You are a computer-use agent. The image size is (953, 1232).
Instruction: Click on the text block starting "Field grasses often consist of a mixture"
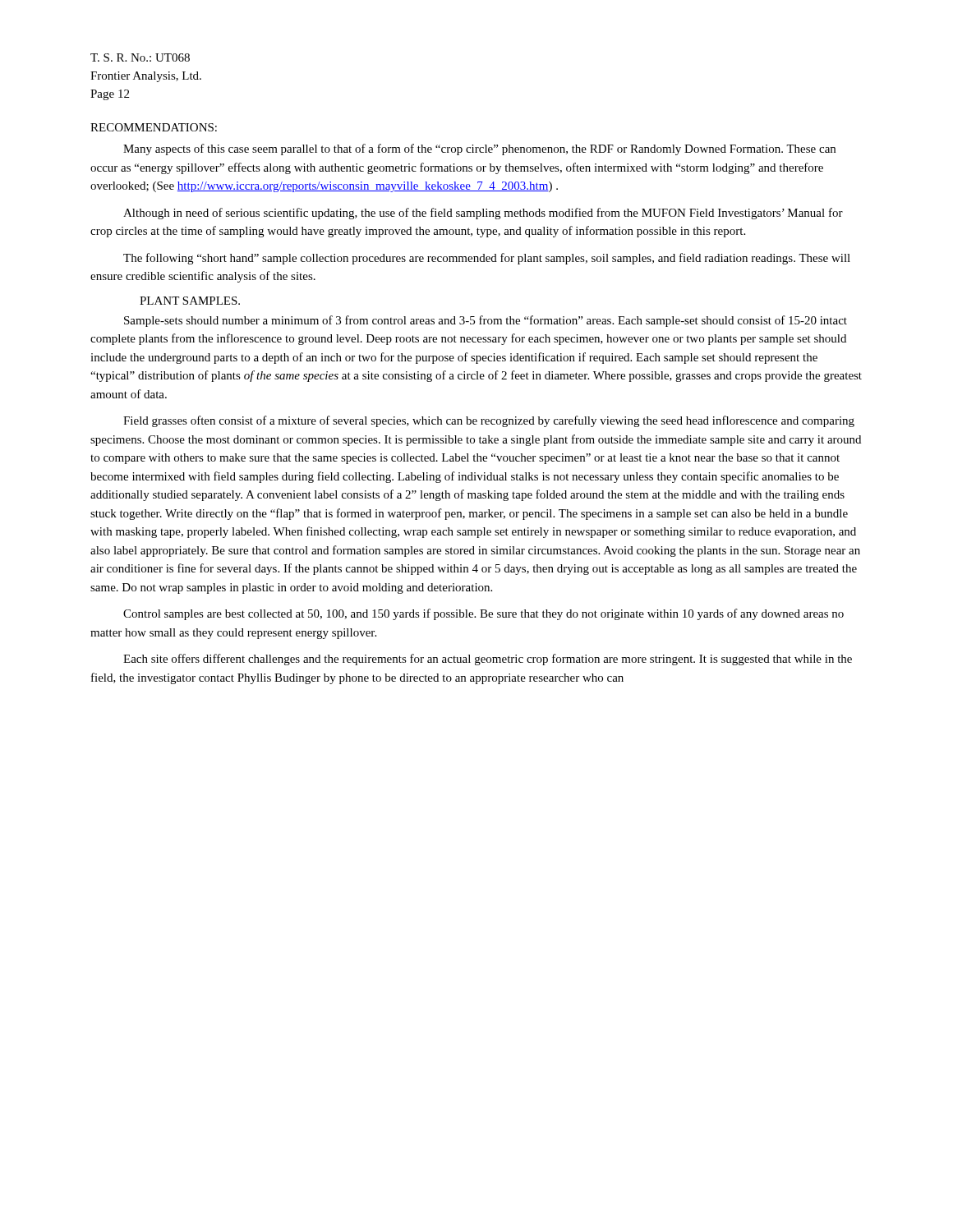pyautogui.click(x=476, y=504)
